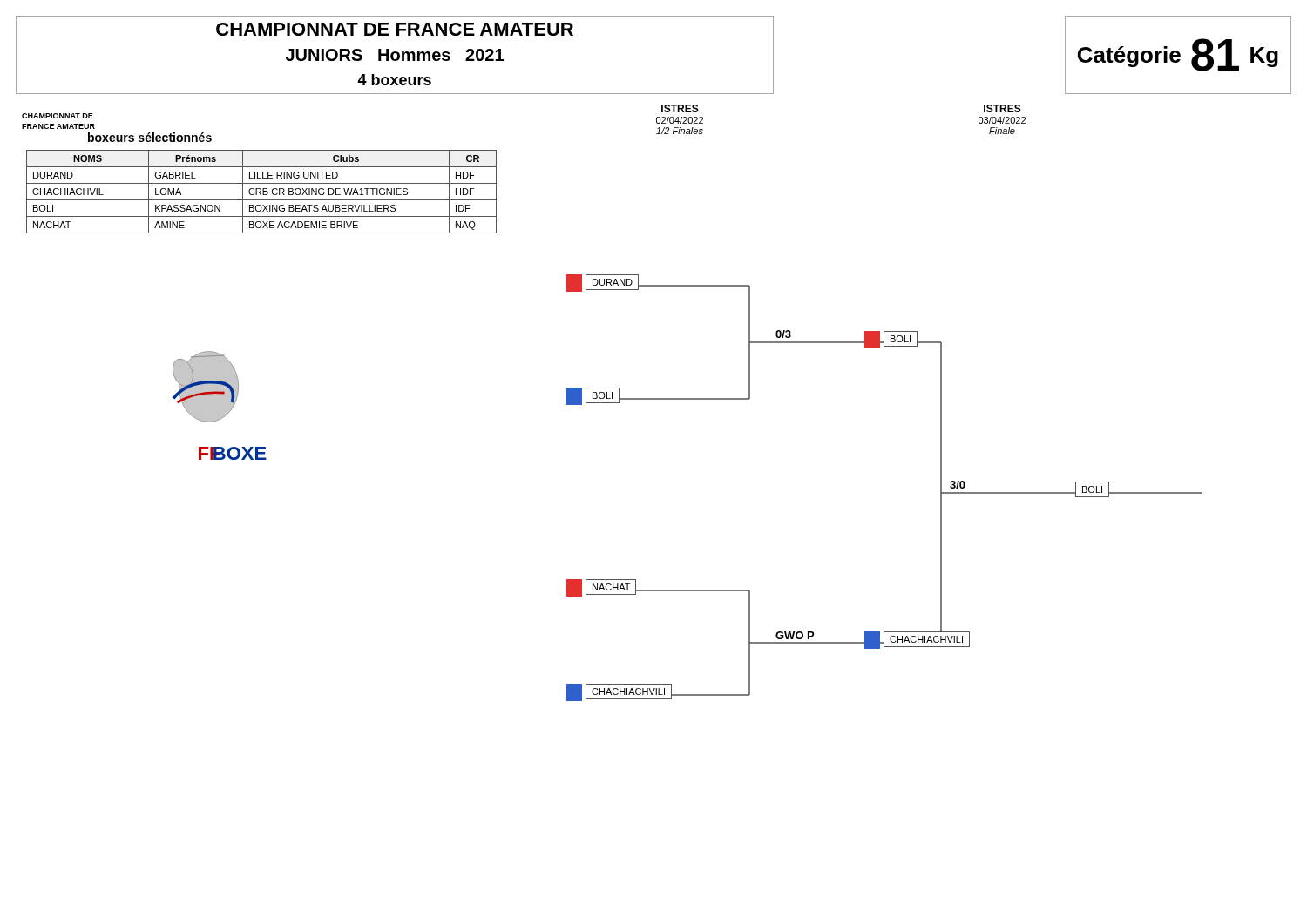Locate the element starting "Catégorie 81 Kg"
1307x924 pixels.
tap(1178, 55)
